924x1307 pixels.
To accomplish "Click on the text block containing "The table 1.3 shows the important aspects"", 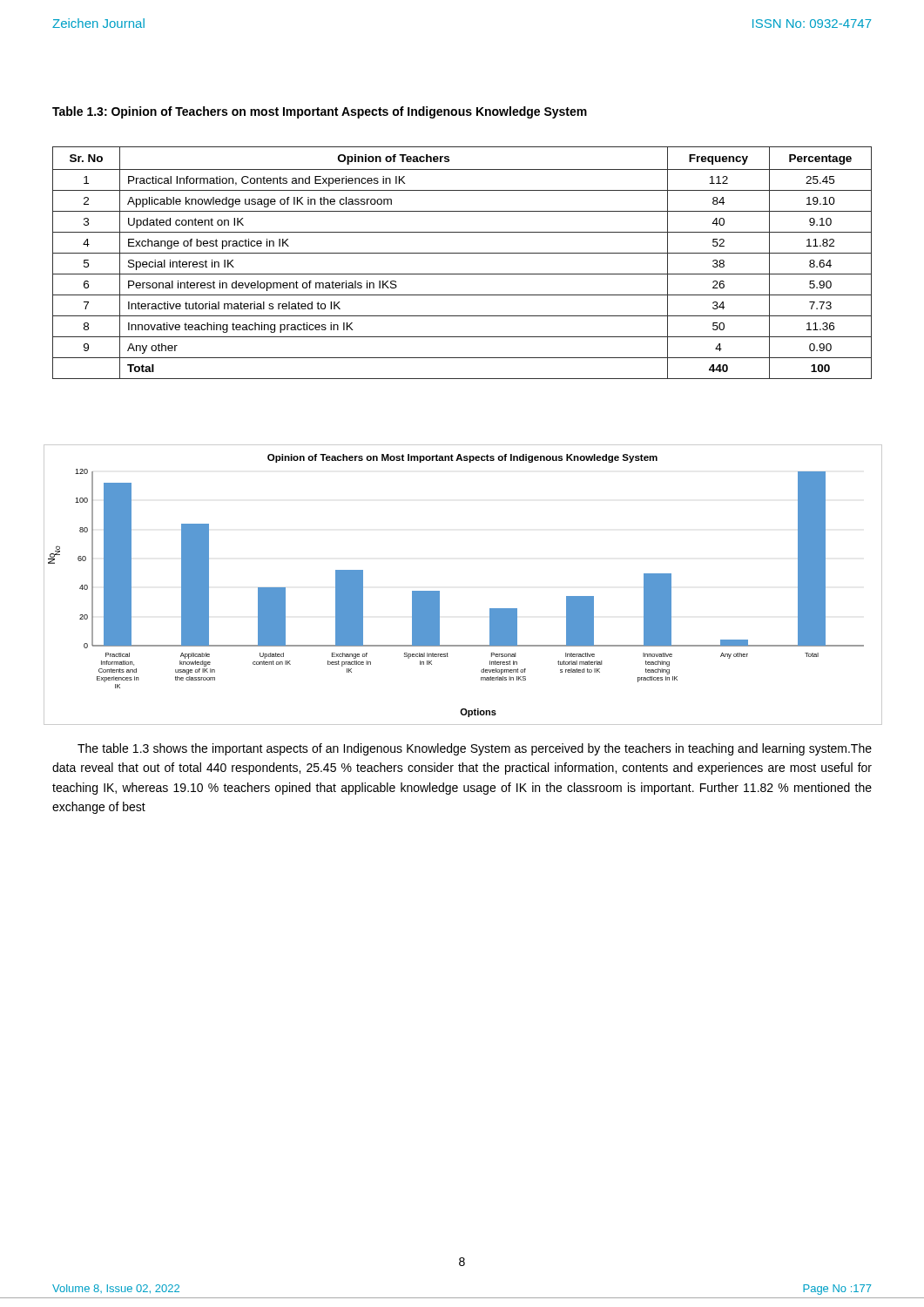I will [x=462, y=778].
